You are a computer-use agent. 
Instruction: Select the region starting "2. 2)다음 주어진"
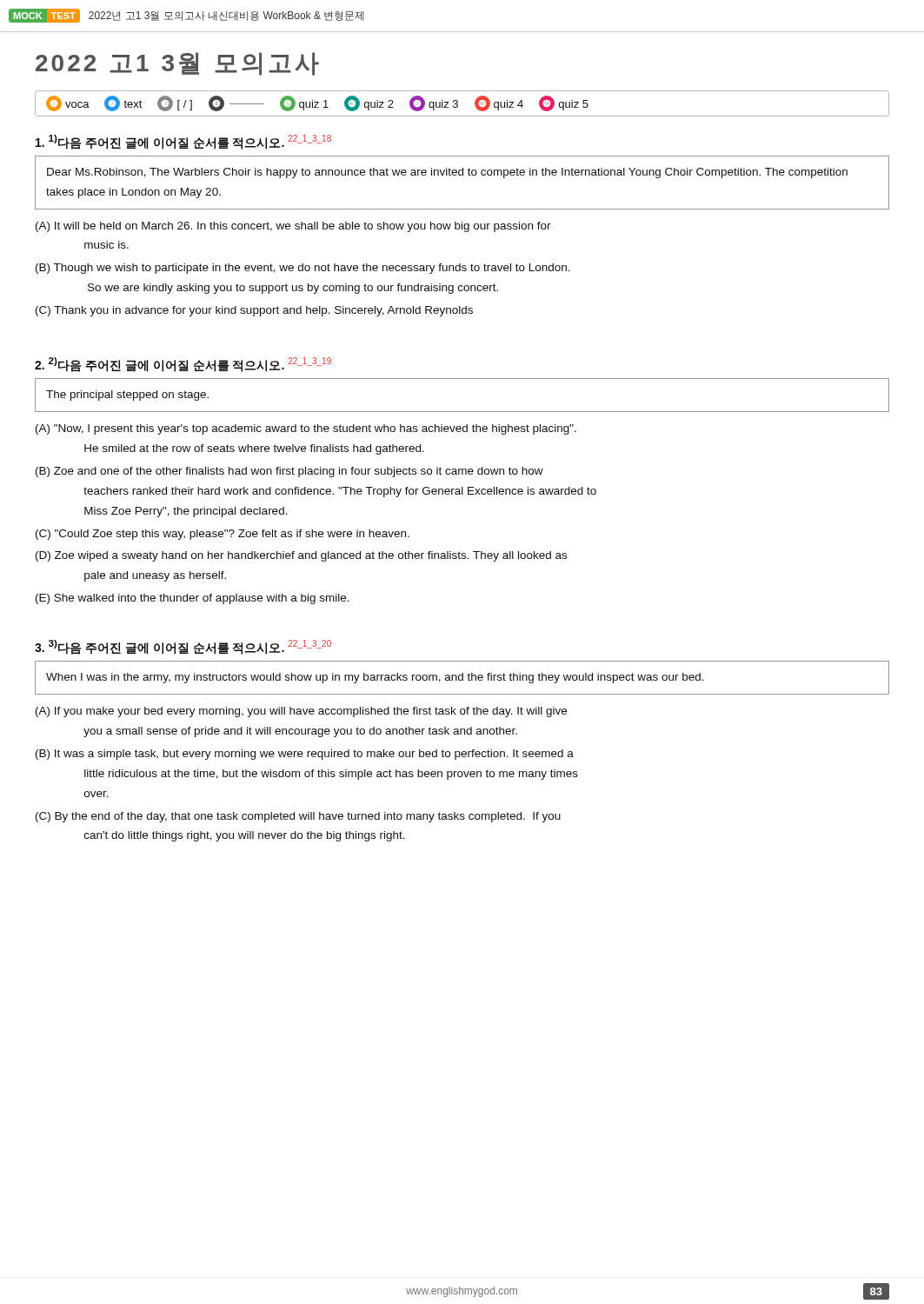coord(183,363)
